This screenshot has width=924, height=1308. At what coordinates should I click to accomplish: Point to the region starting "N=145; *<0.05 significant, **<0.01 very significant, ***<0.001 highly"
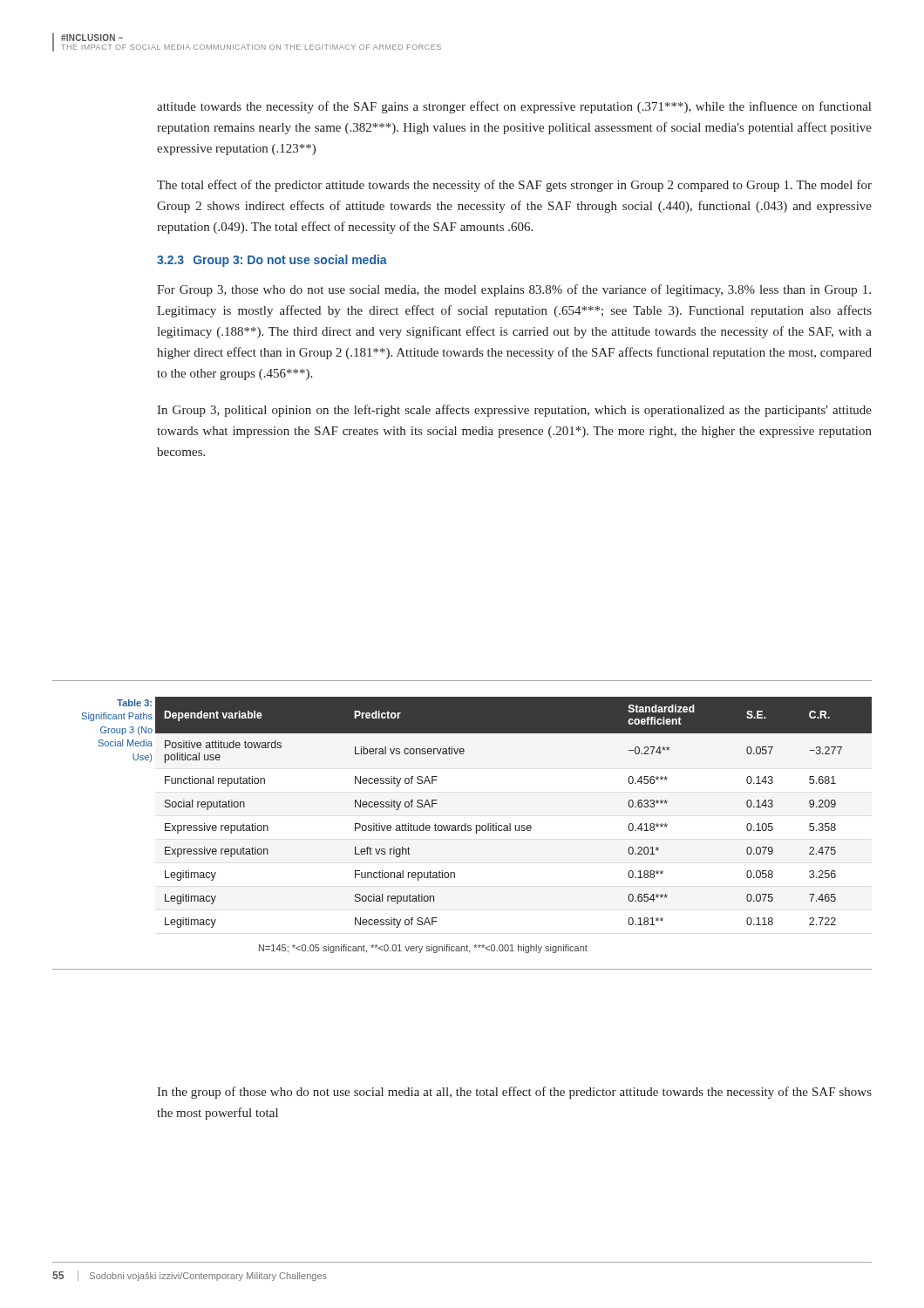coord(423,948)
